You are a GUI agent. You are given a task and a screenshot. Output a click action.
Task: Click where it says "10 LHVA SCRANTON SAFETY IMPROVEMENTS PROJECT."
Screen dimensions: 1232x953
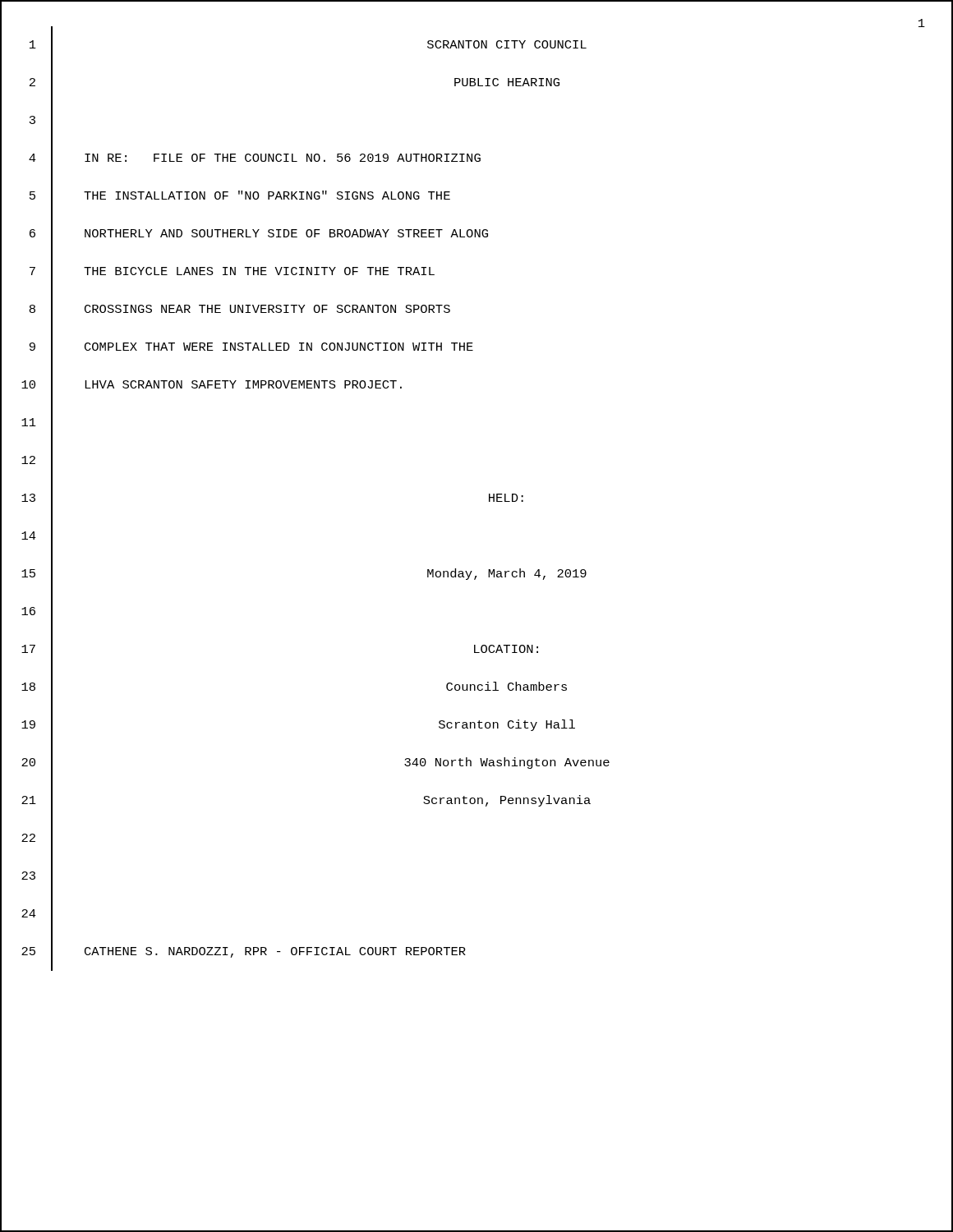click(51, 385)
